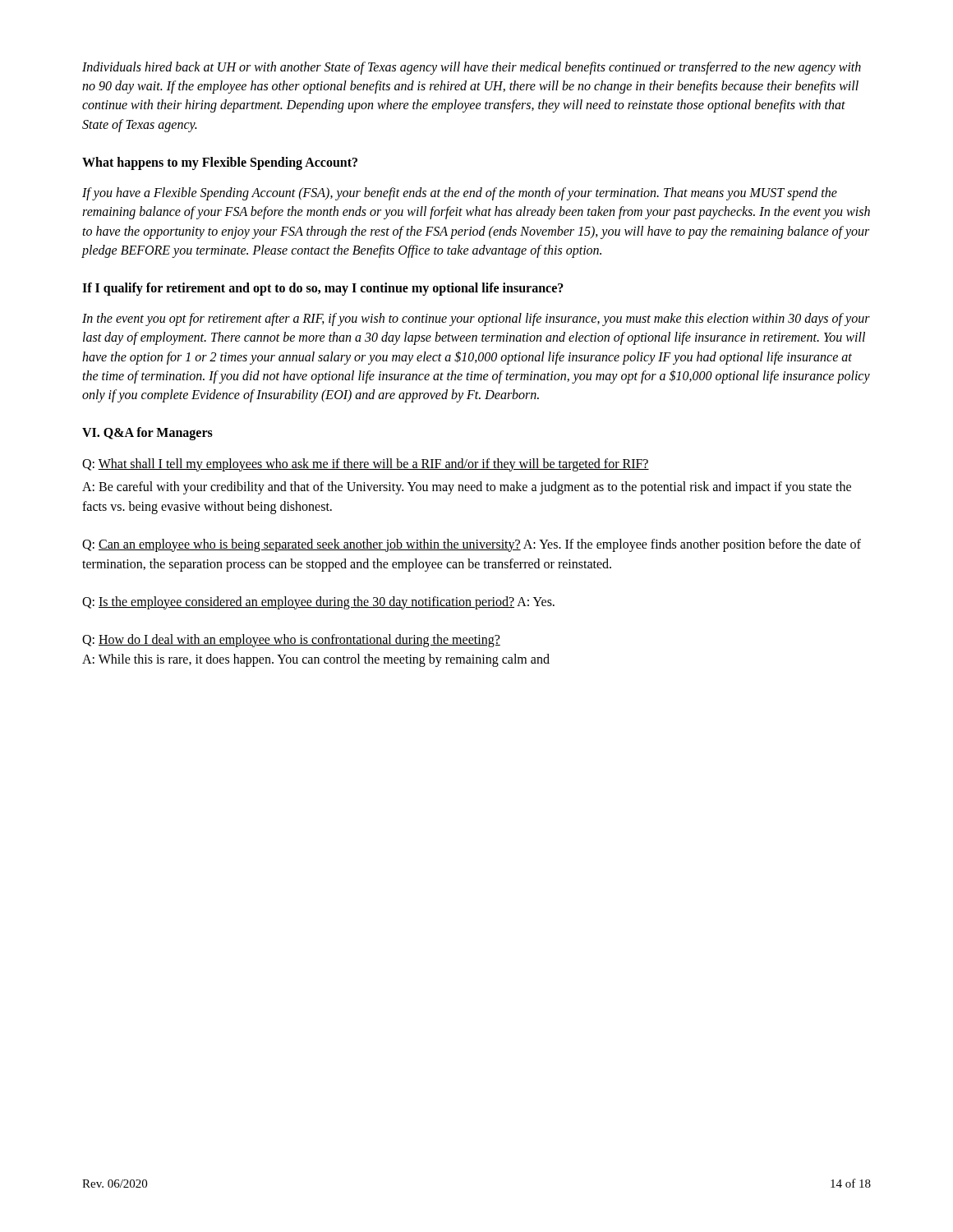Point to the block starting "In the event you opt for retirement"

476,357
